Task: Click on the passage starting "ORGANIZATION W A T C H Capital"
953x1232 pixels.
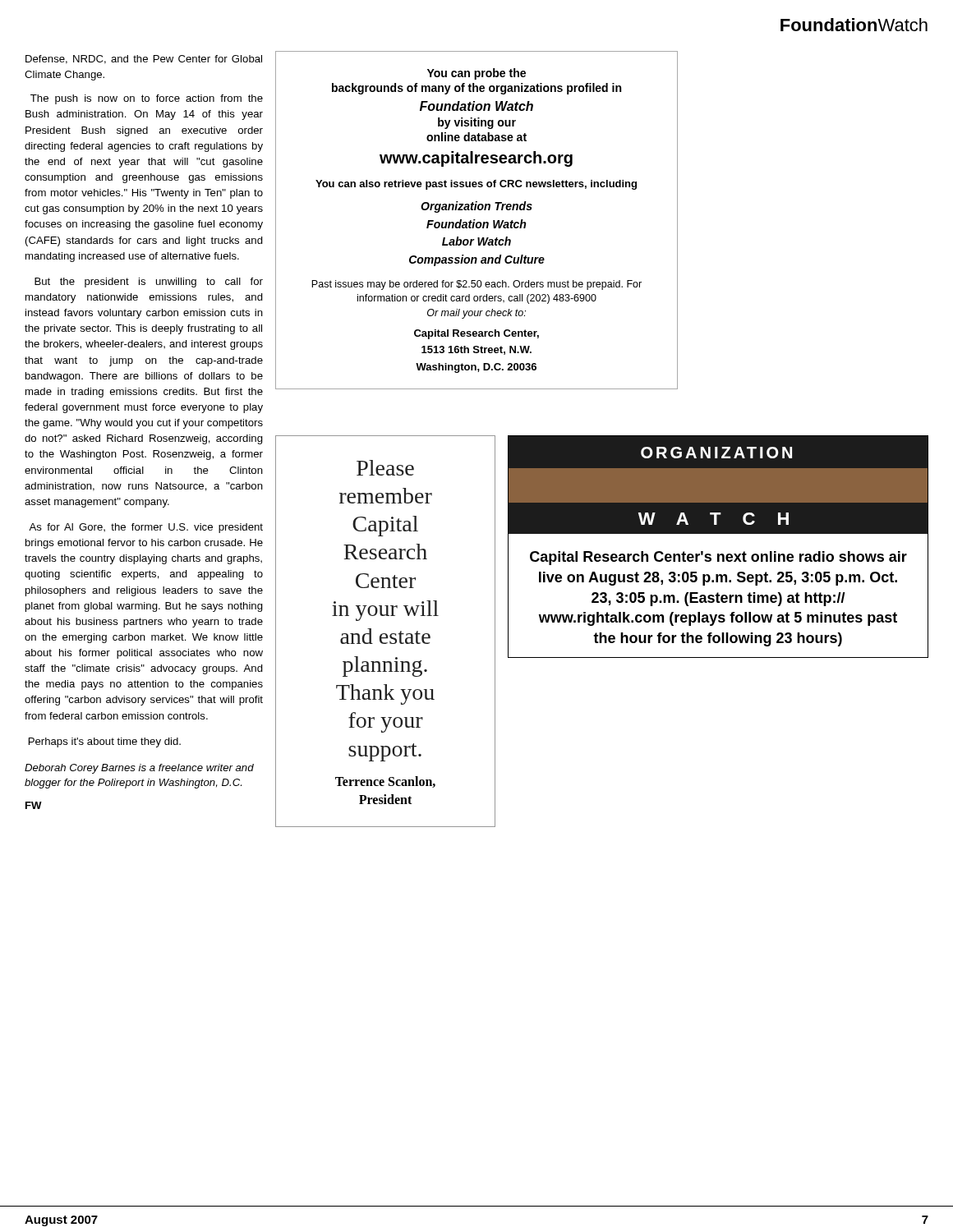Action: 718,547
